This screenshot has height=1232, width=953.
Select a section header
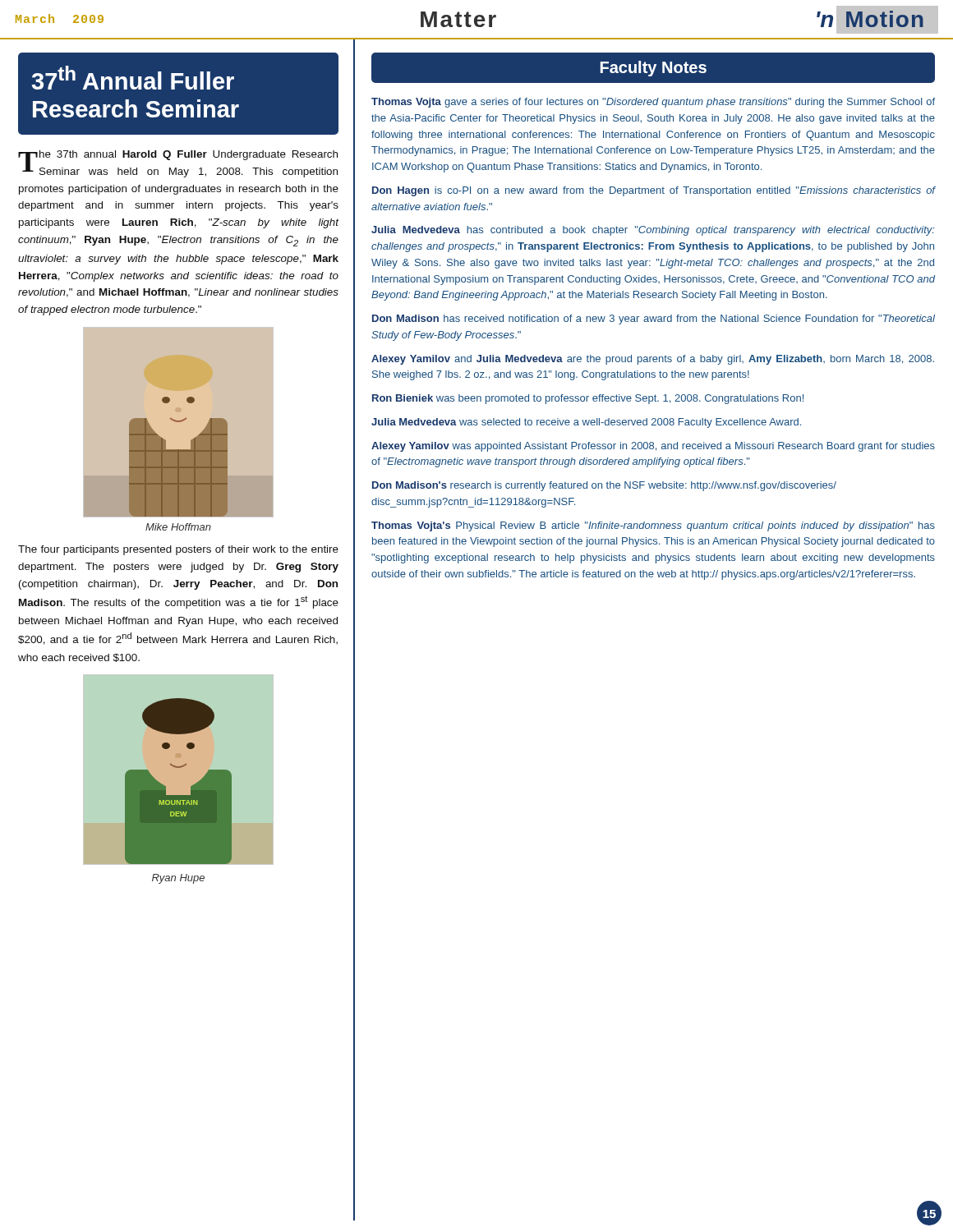coord(653,67)
